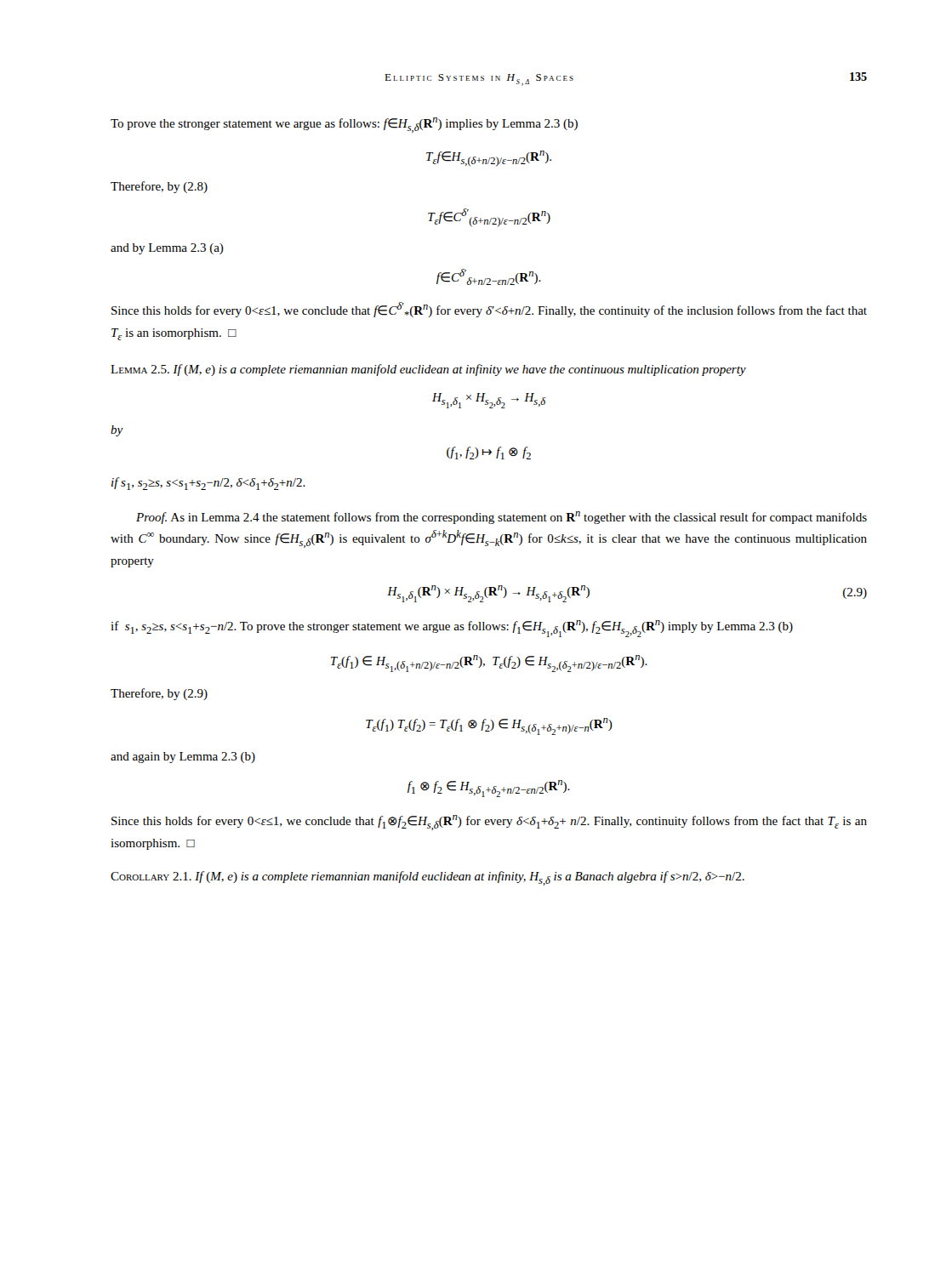The width and height of the screenshot is (952, 1276).
Task: Locate the formula that opens with "Tε(f1) ∈ Hs1,(δ1+n/2)/ε−n/2(Rn),"
Action: coord(489,662)
